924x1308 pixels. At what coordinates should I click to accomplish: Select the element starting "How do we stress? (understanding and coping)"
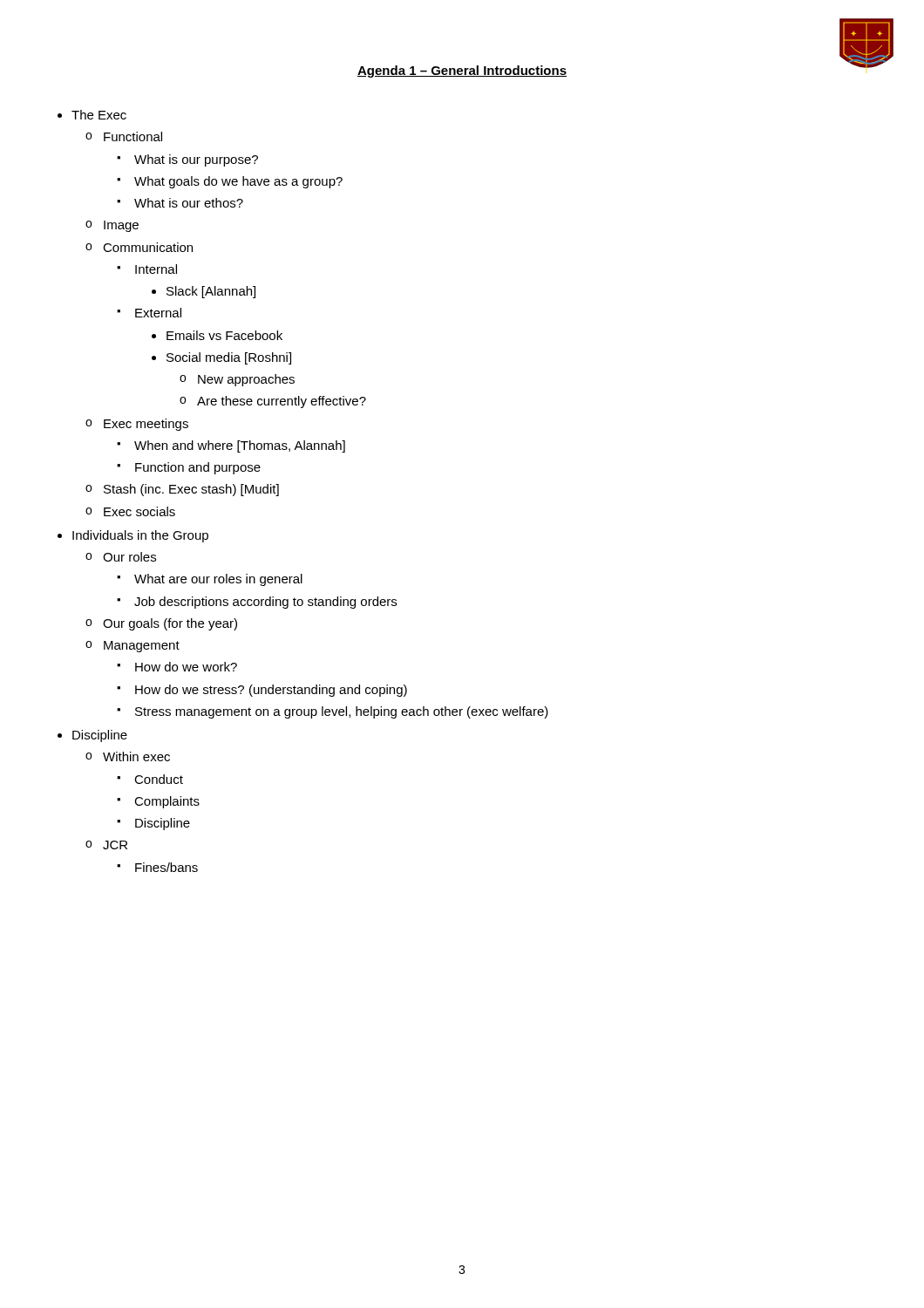coord(271,689)
